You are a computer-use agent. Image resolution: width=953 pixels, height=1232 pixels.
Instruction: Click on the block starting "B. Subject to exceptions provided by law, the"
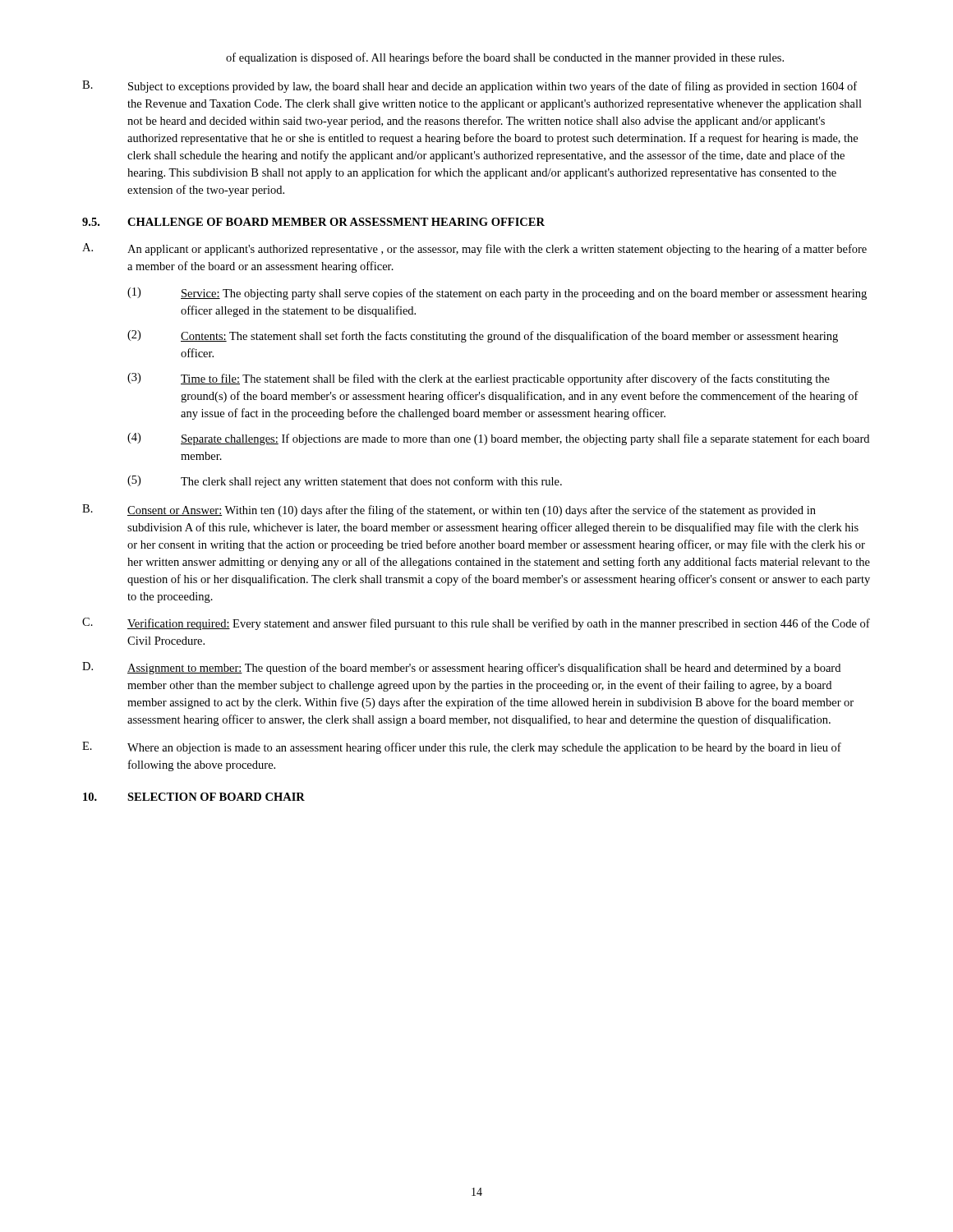(476, 138)
